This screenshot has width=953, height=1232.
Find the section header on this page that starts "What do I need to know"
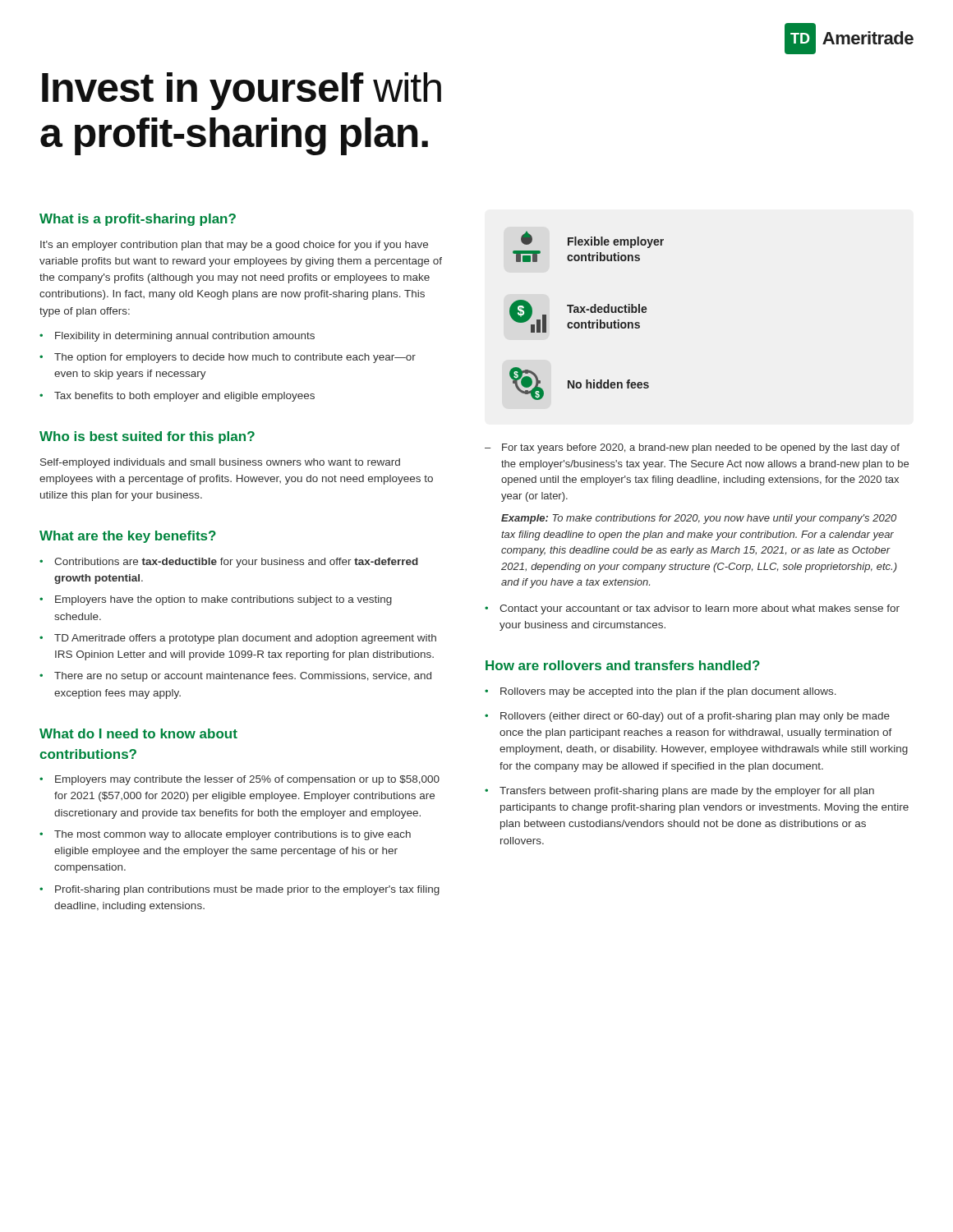138,744
